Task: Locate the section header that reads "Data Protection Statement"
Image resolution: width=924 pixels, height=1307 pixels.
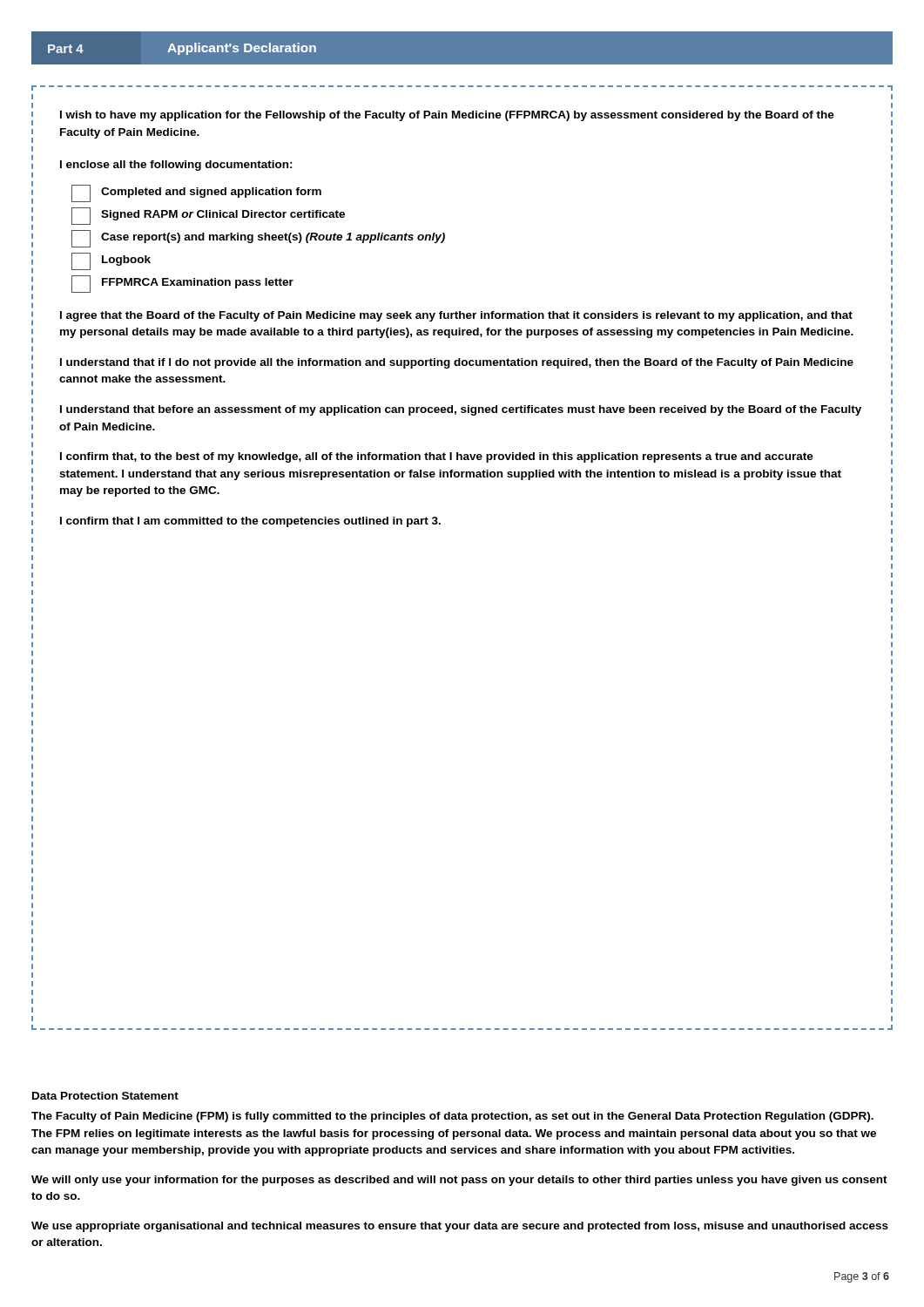Action: pos(105,1096)
